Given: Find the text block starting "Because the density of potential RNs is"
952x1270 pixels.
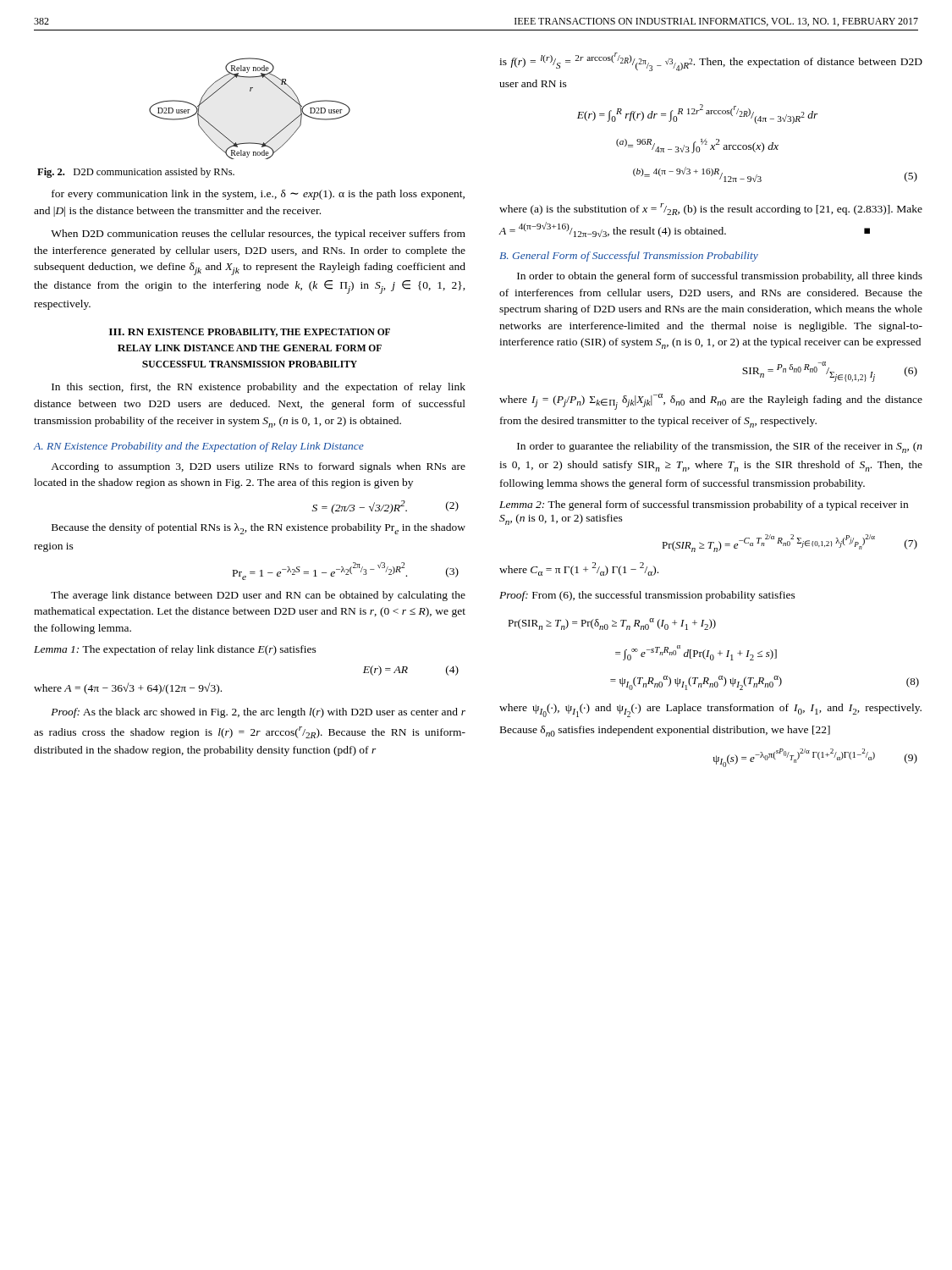Looking at the screenshot, I should [x=250, y=537].
